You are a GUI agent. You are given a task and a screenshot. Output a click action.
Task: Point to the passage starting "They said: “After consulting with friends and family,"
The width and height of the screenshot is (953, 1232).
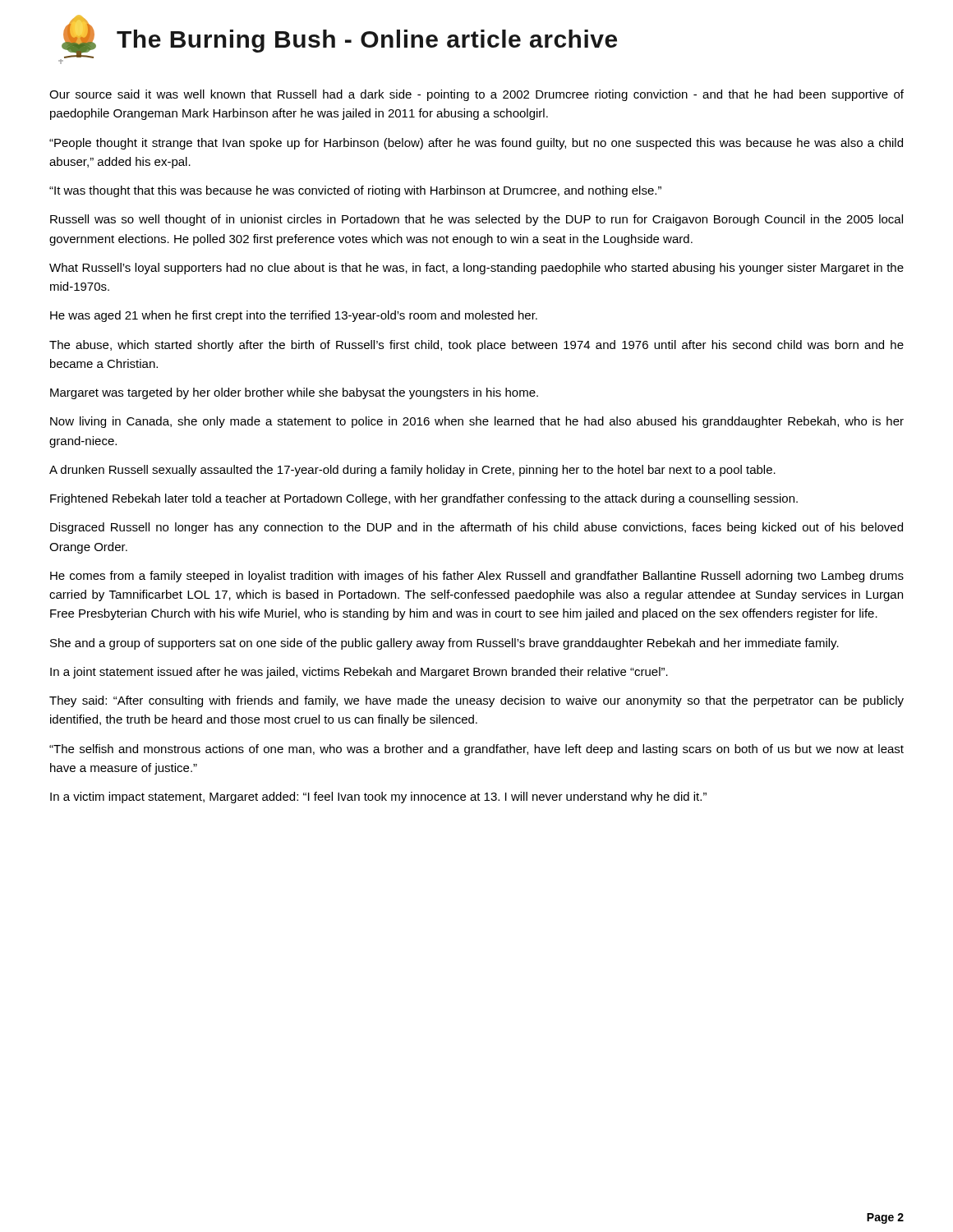[476, 710]
